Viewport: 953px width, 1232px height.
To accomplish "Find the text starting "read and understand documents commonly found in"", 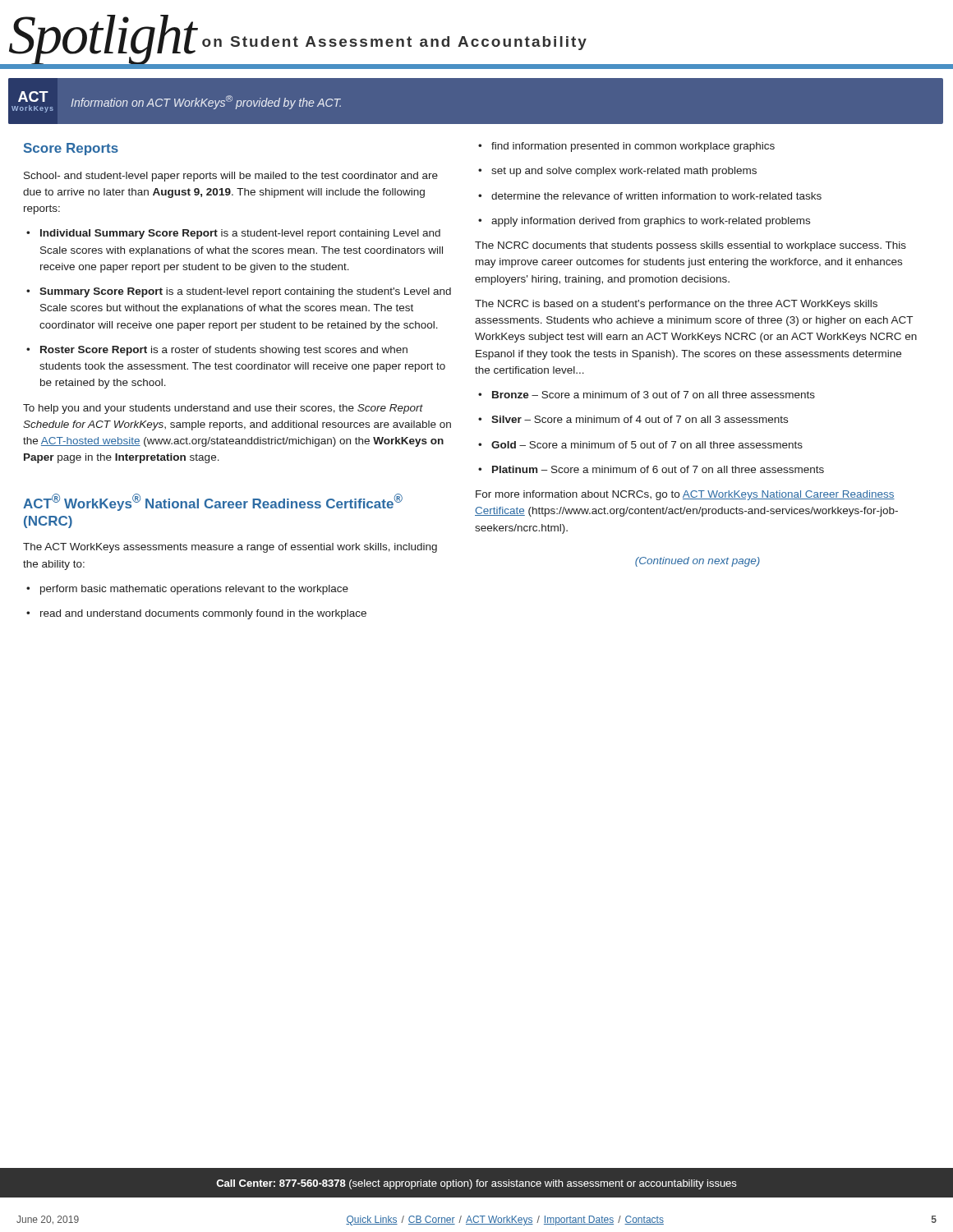I will [237, 614].
